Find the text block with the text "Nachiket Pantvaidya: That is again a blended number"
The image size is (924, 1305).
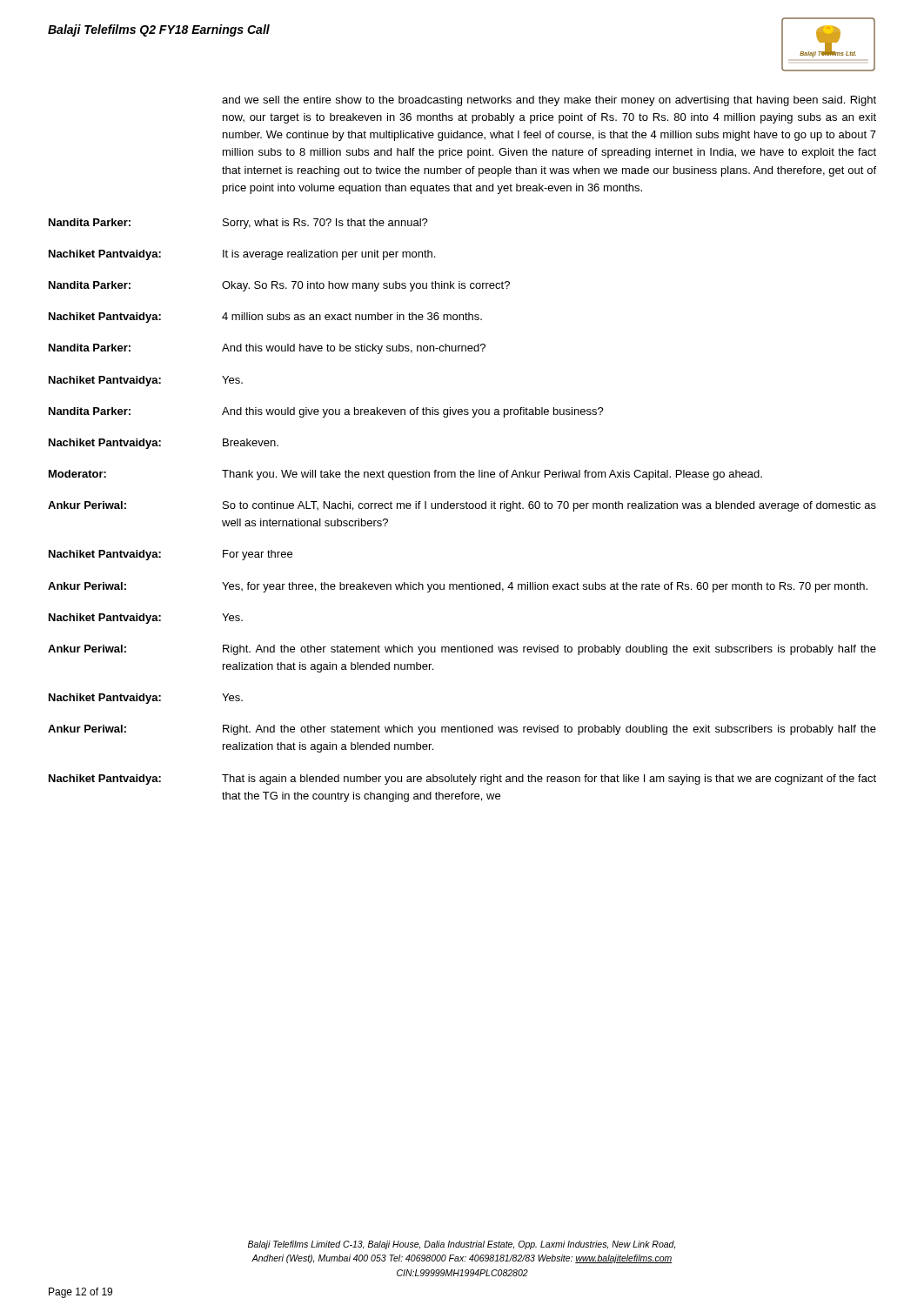(462, 787)
